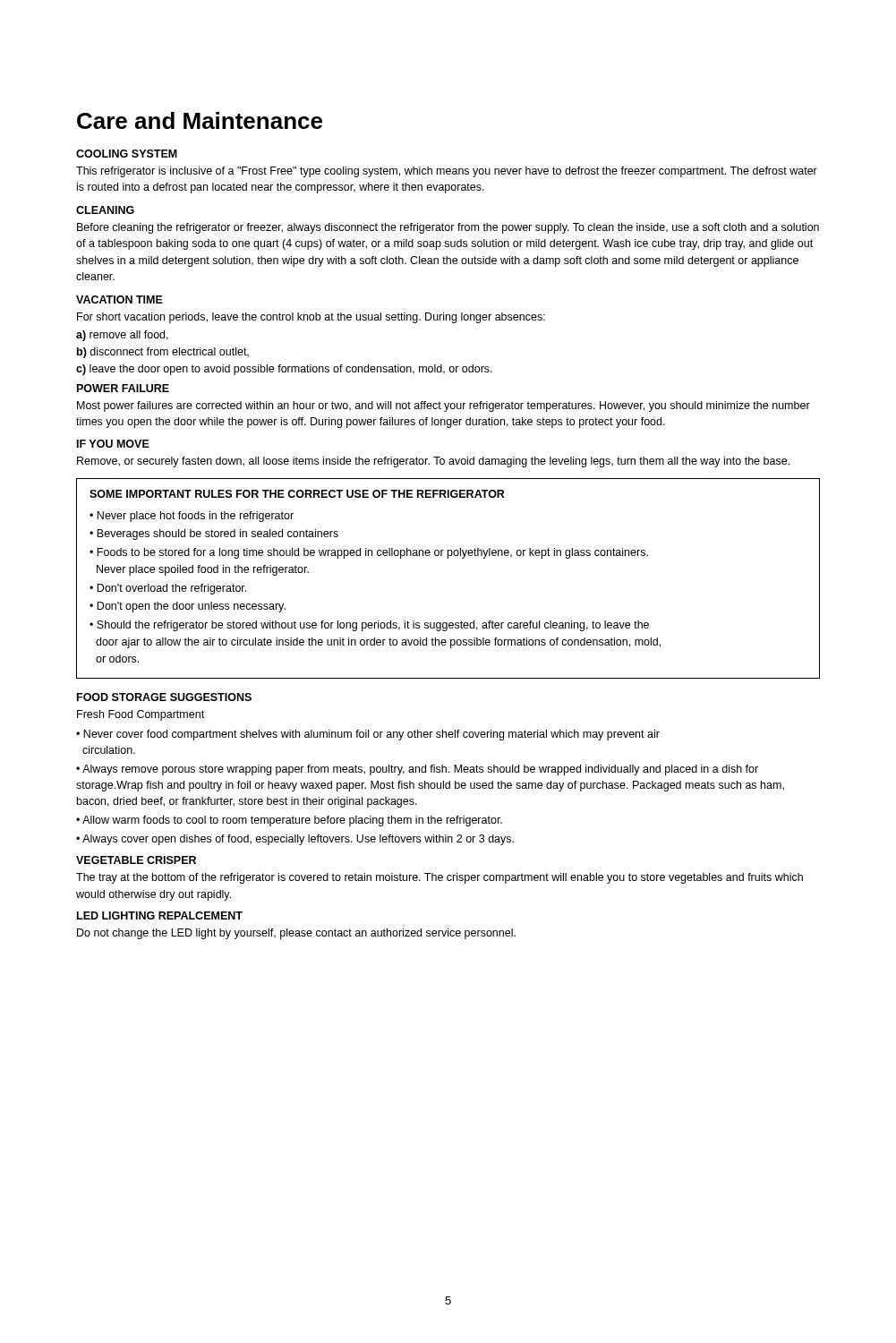Point to the element starting "• Allow warm foods"
This screenshot has height=1343, width=896.
[x=289, y=820]
